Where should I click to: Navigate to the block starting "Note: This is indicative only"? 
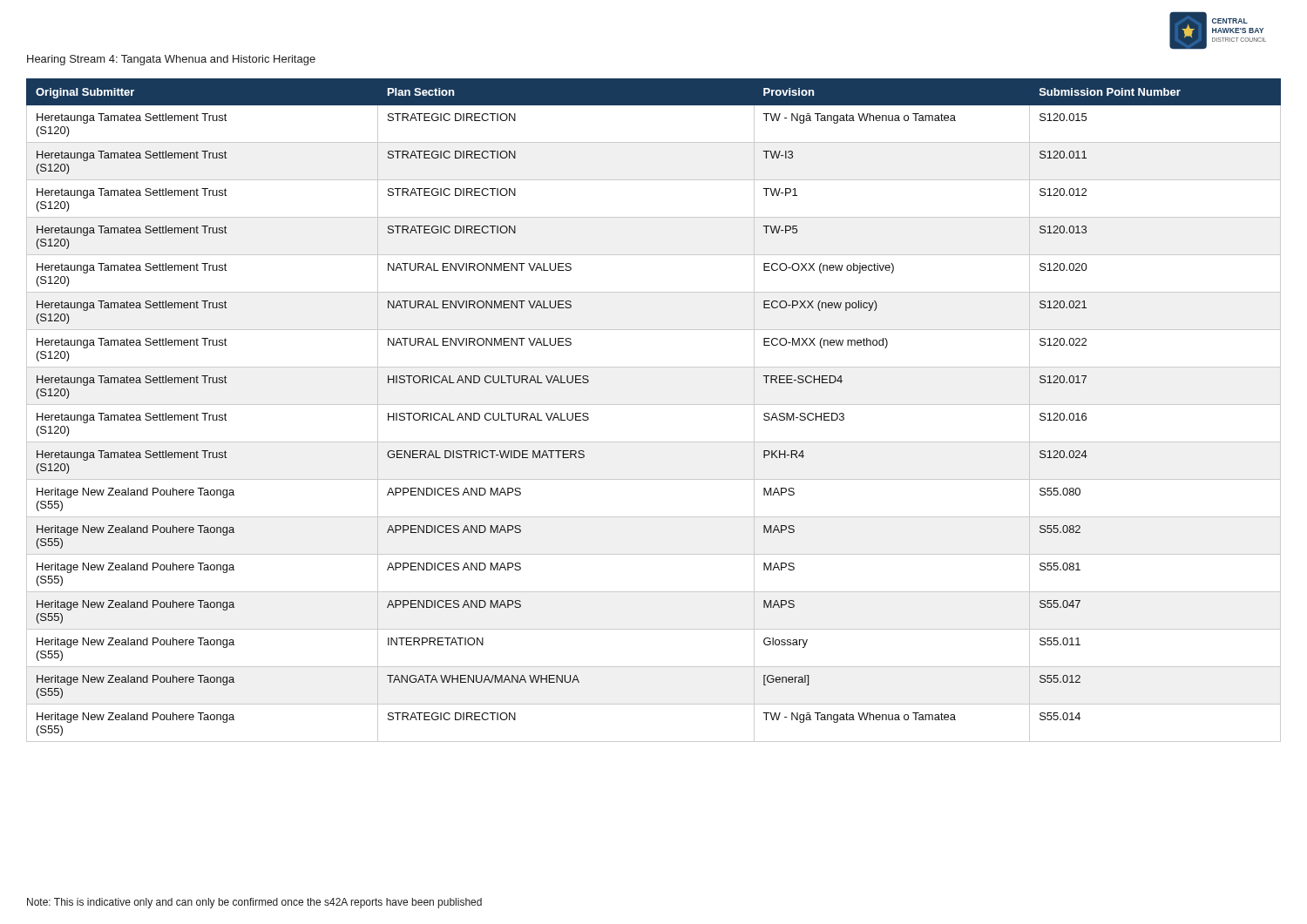coord(254,902)
